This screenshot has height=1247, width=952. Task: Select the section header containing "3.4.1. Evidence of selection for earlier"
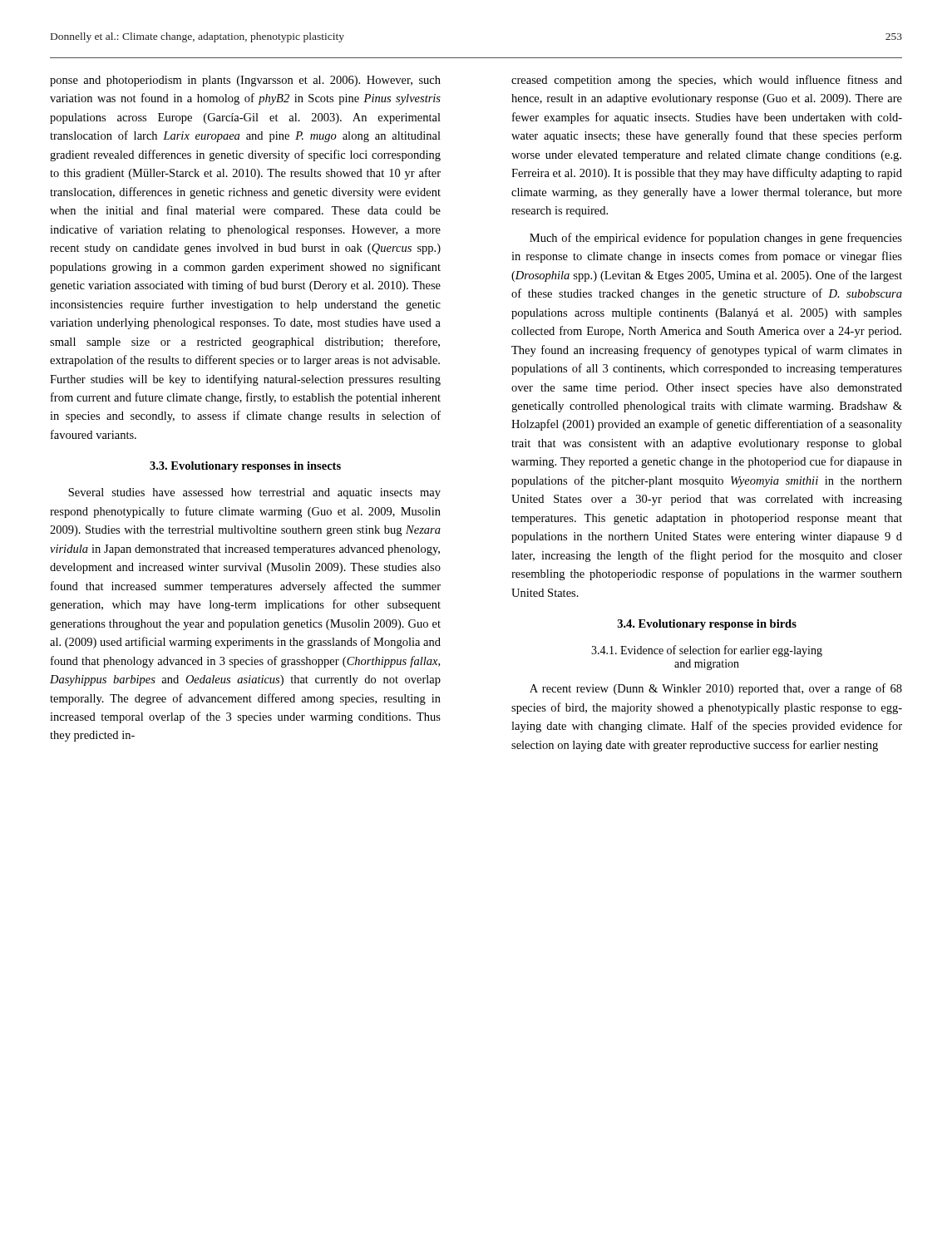707,657
